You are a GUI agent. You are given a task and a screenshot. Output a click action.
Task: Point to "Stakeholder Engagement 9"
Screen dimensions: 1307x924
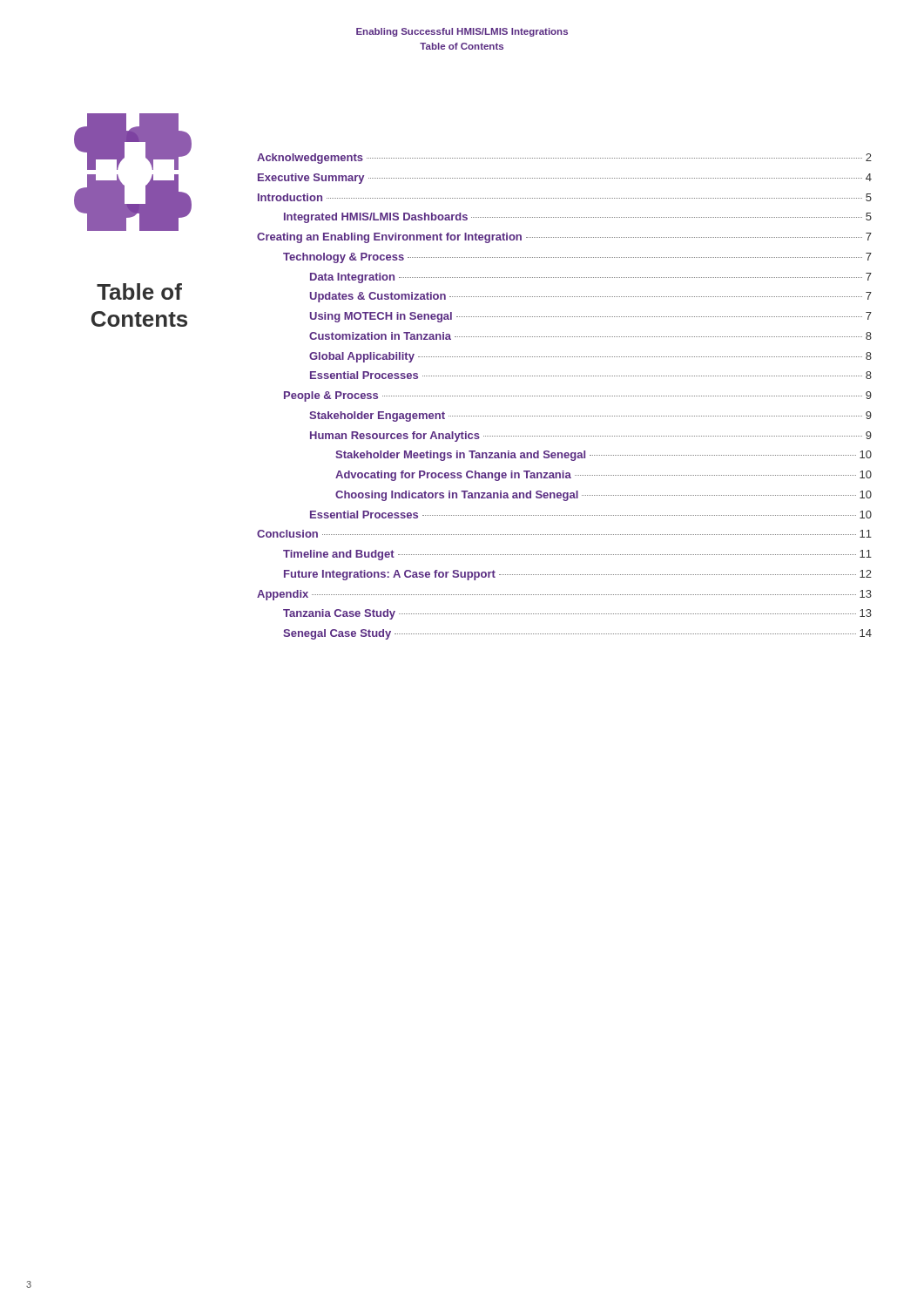coord(590,416)
